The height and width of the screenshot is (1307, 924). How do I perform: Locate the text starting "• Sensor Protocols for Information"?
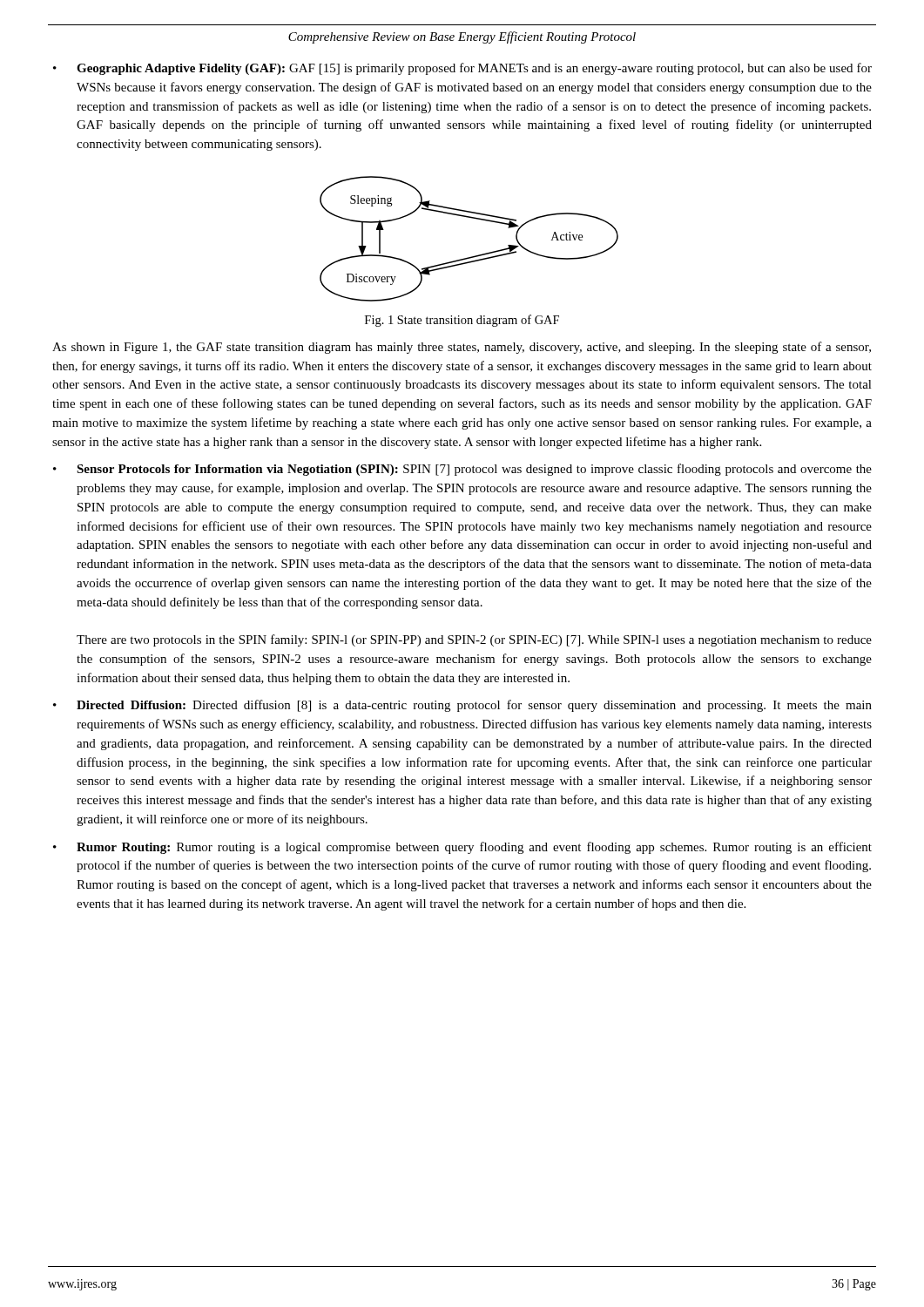(x=462, y=574)
